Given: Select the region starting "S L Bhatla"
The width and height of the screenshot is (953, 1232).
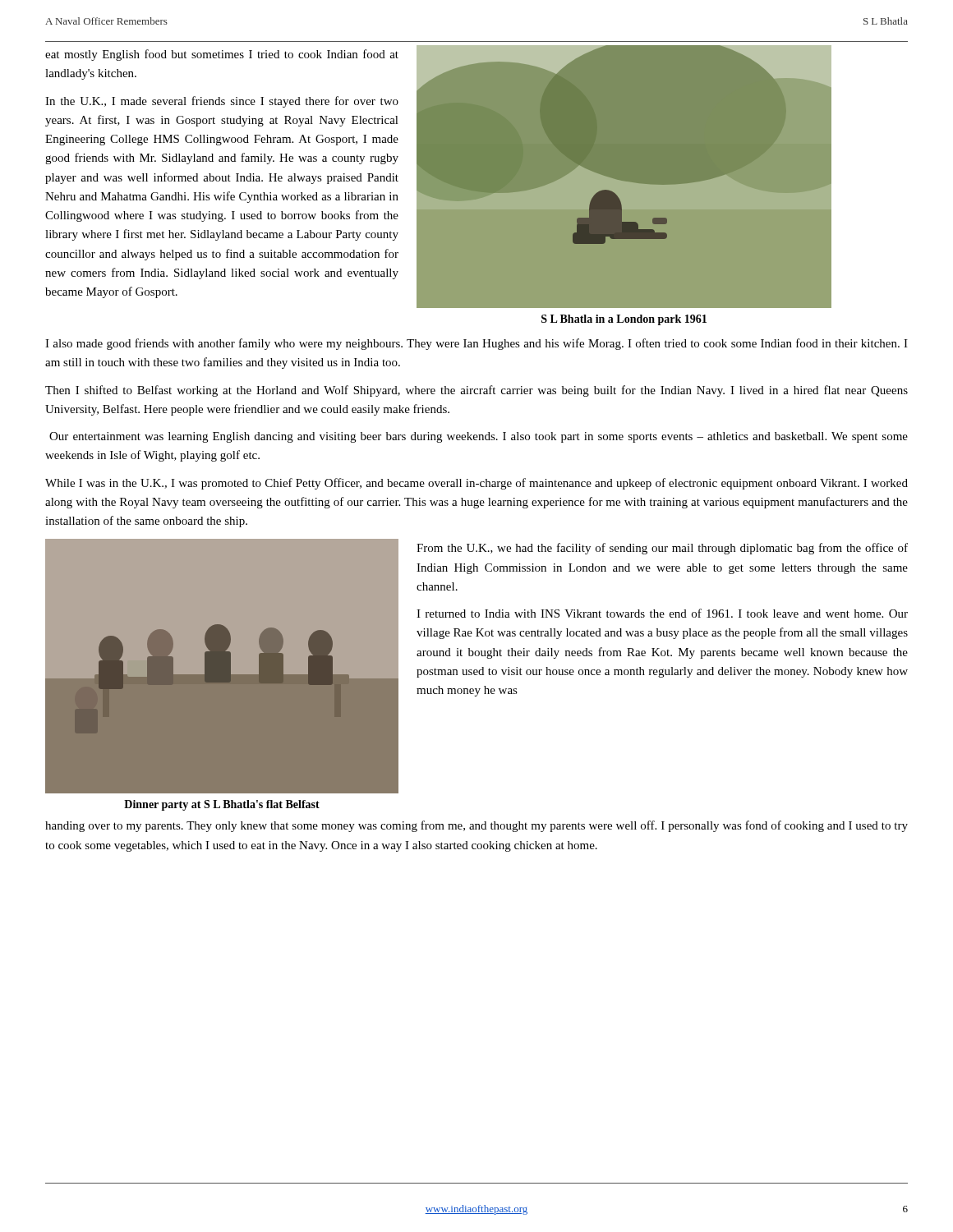Looking at the screenshot, I should (624, 319).
